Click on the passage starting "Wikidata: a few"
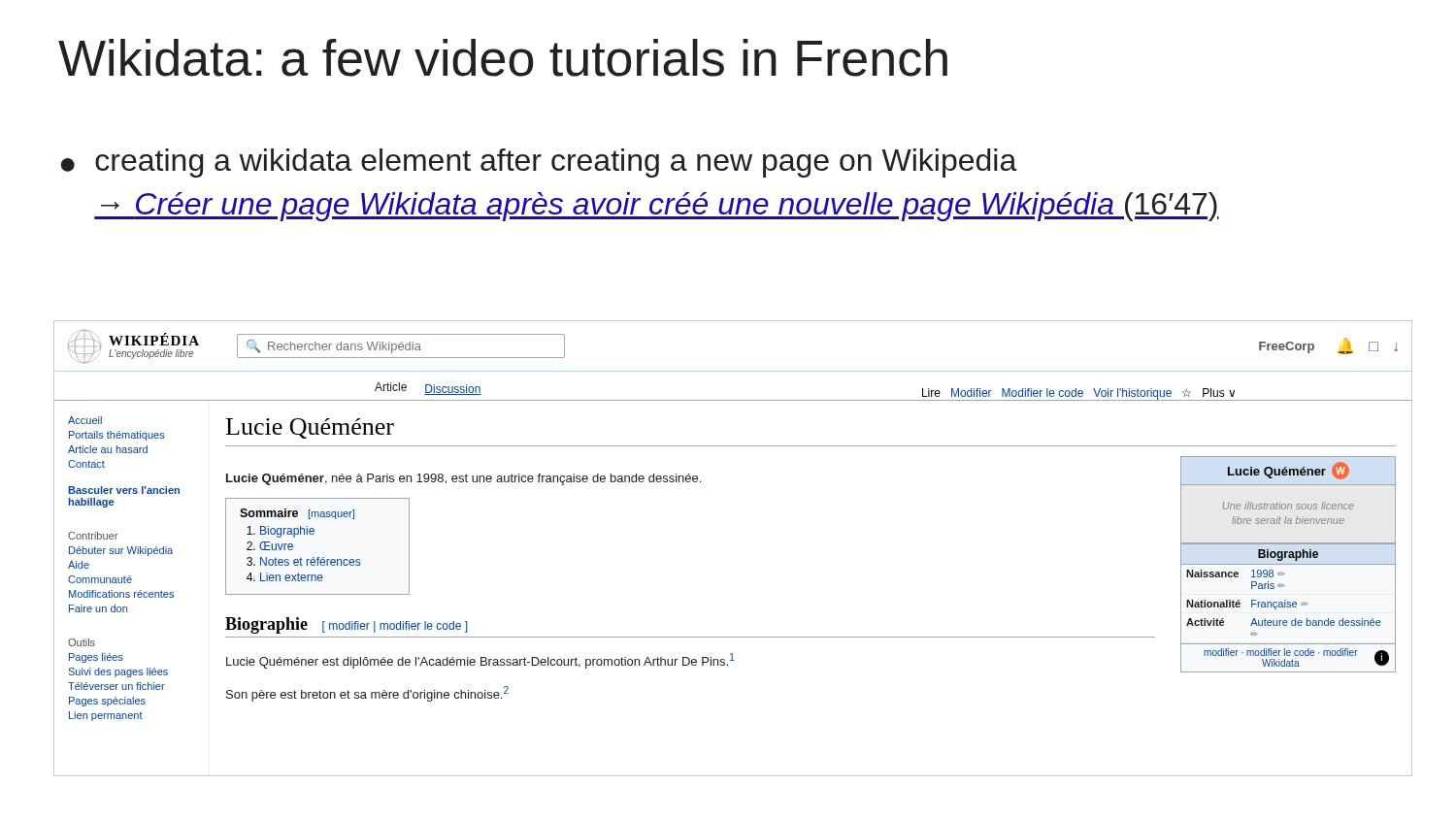This screenshot has width=1456, height=819. click(728, 58)
